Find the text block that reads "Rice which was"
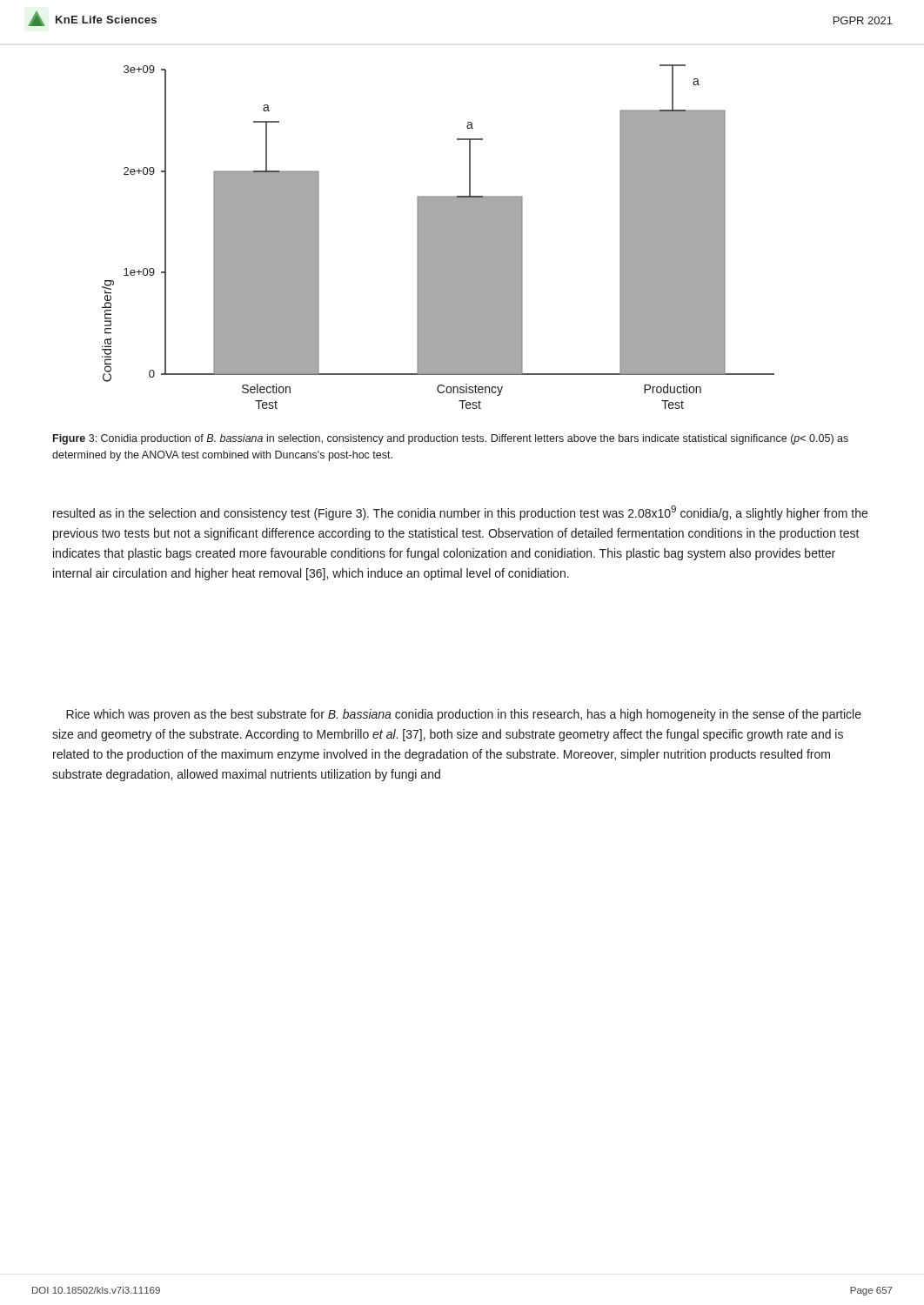 click(x=457, y=744)
